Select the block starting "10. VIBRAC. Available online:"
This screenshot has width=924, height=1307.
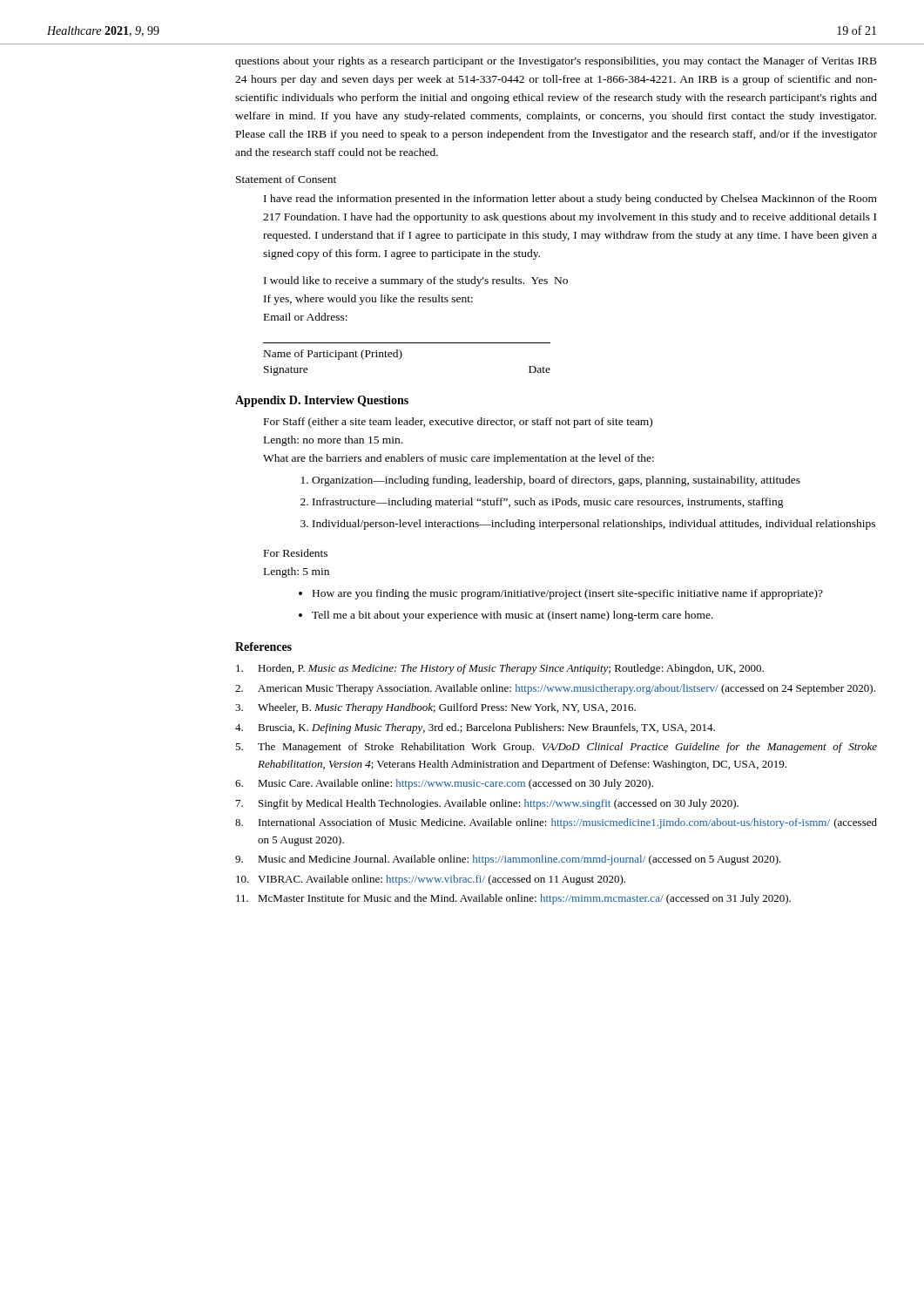556,879
